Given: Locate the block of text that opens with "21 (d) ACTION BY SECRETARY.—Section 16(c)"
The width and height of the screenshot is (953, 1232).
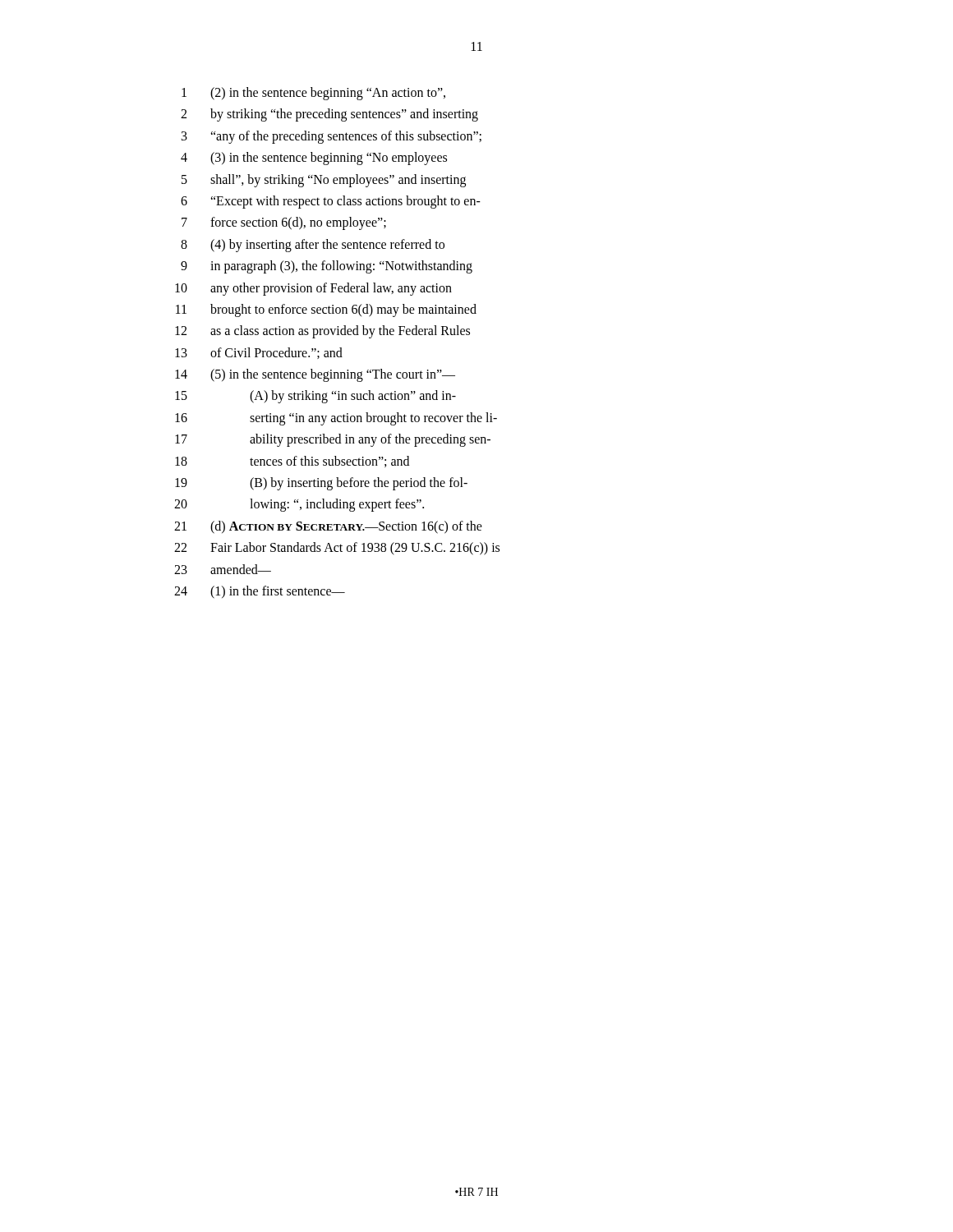Looking at the screenshot, I should (x=328, y=527).
